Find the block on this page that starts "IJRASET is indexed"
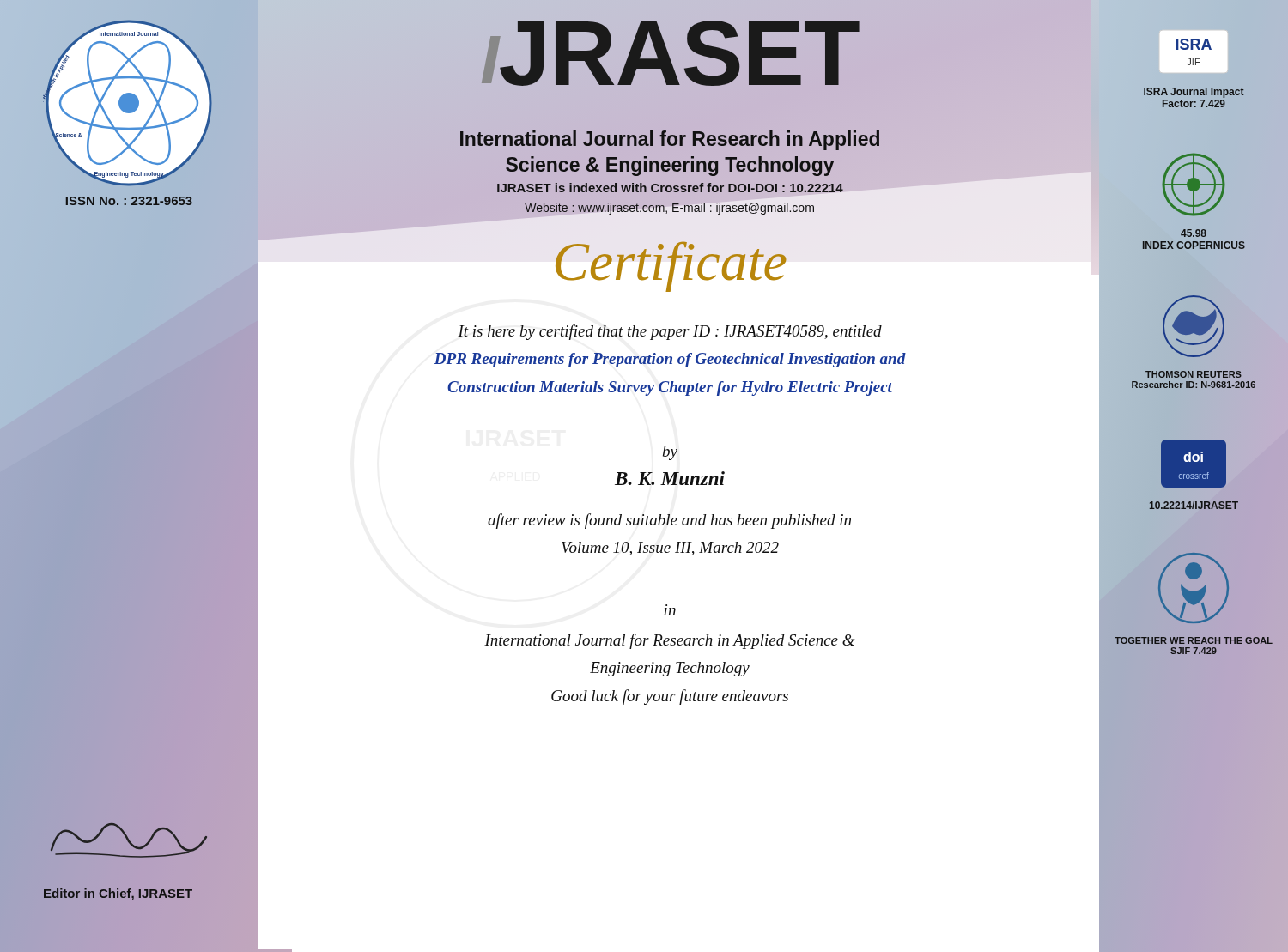1288x952 pixels. coord(670,188)
